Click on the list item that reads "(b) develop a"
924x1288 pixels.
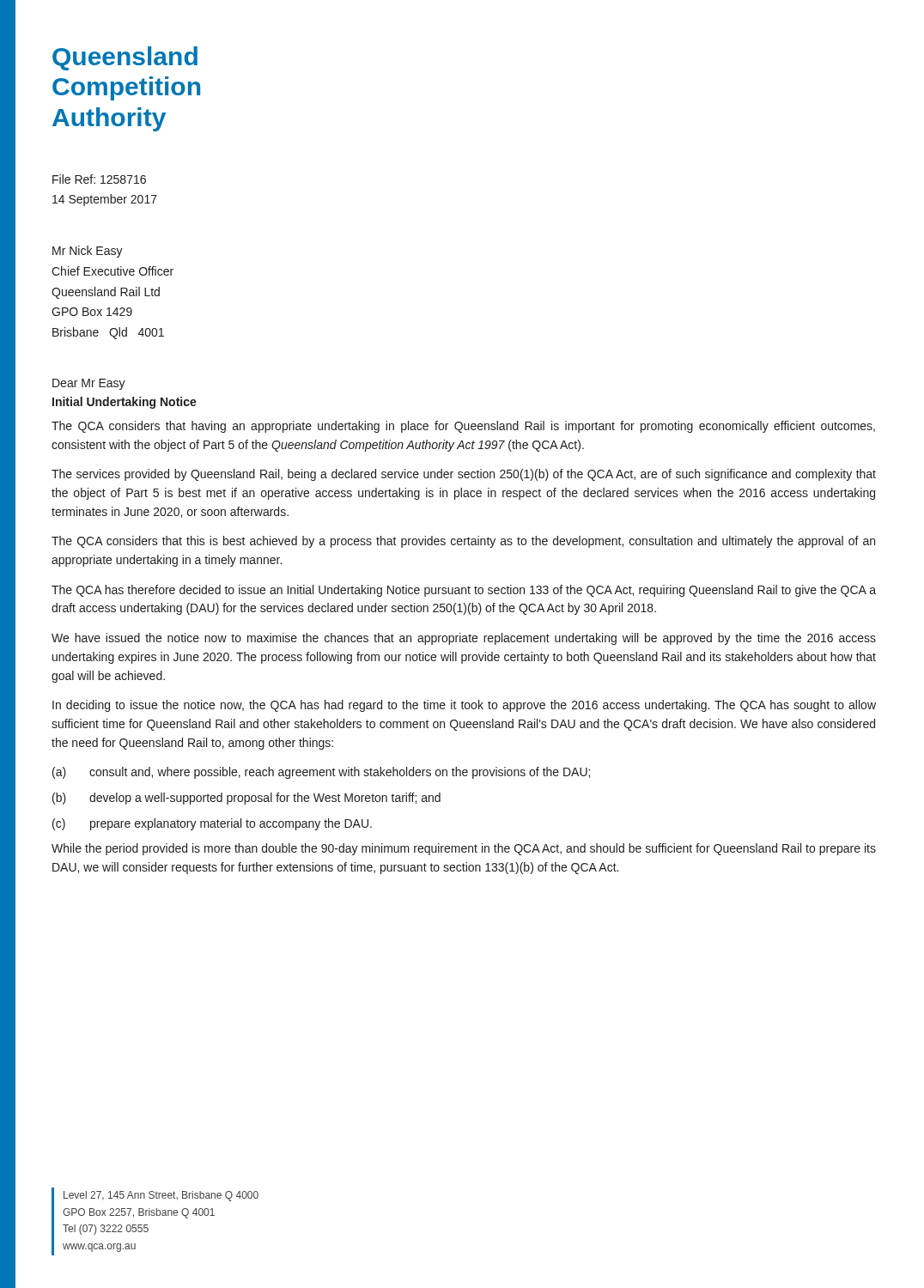coord(246,799)
